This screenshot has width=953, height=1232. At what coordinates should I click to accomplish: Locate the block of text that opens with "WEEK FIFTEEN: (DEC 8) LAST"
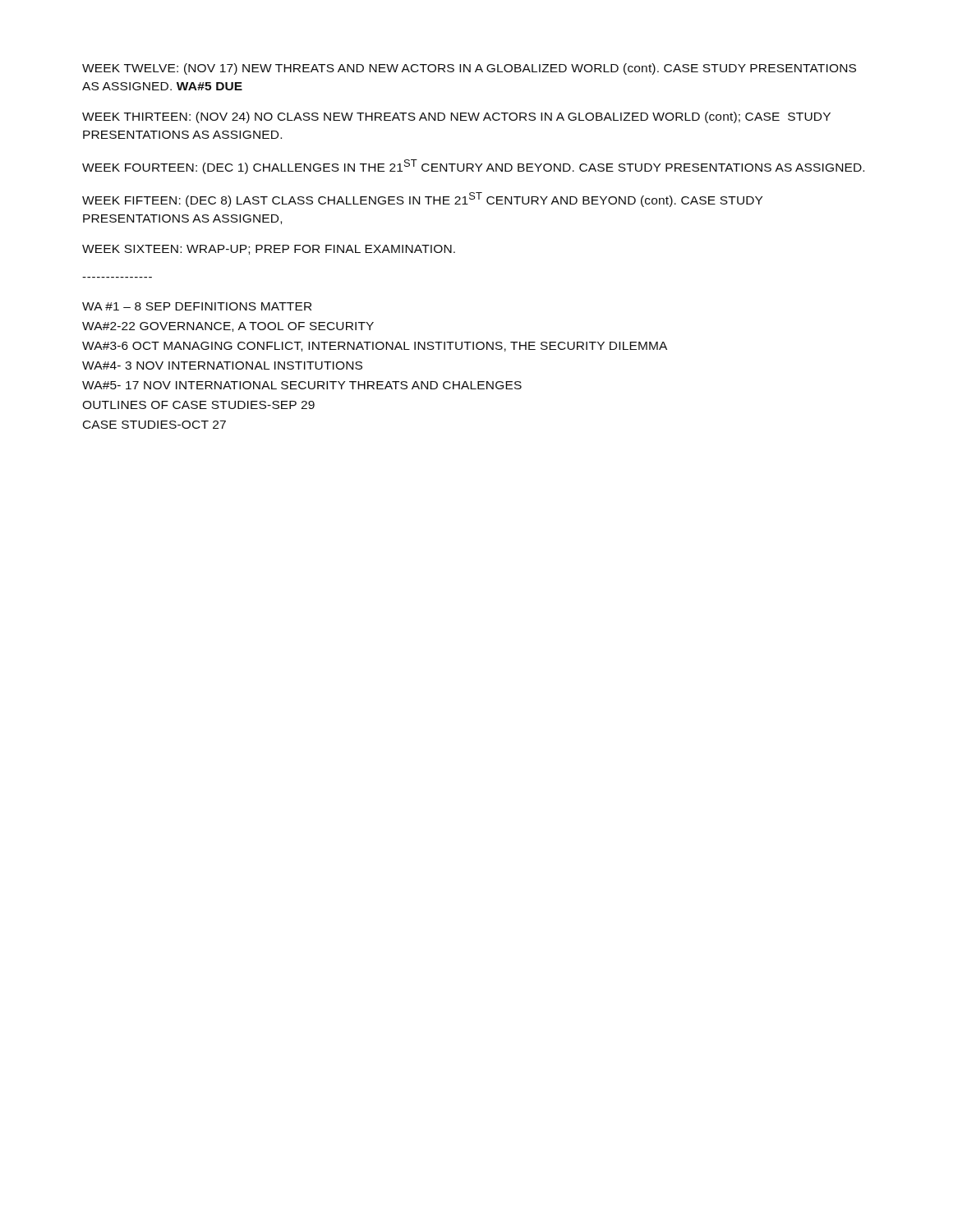point(423,207)
